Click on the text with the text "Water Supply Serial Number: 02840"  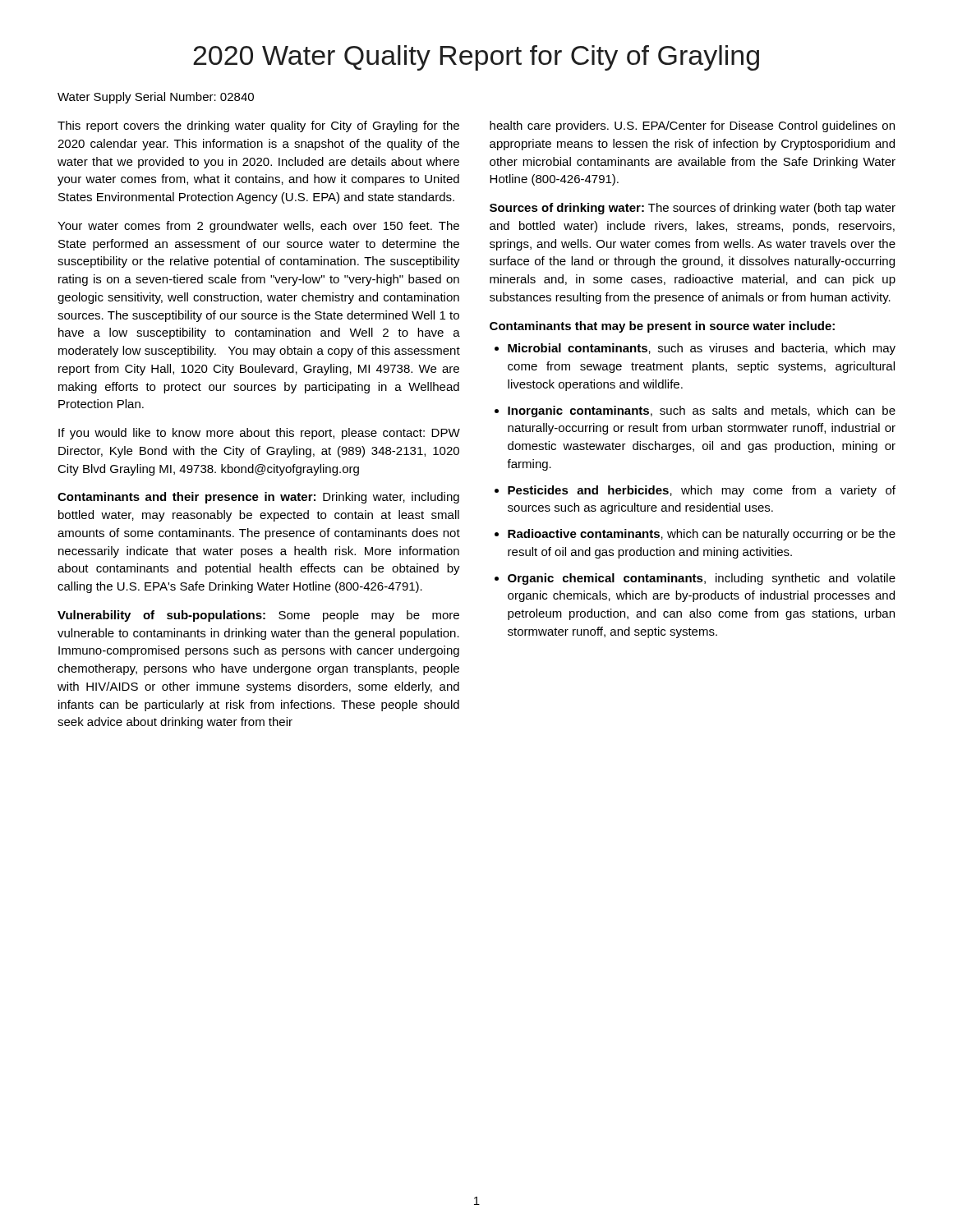click(x=156, y=97)
